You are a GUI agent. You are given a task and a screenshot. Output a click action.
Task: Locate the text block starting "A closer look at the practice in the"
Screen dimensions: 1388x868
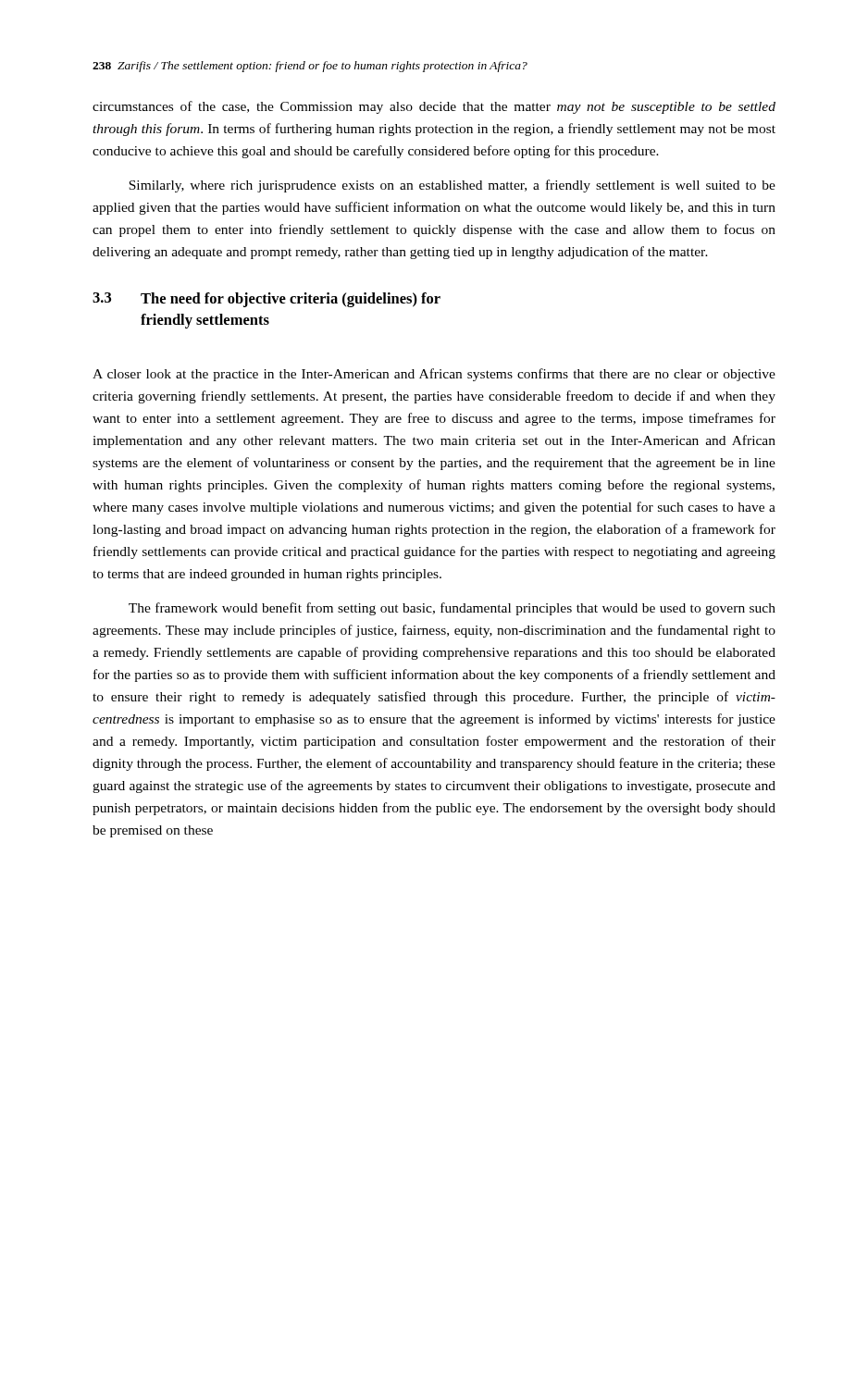pyautogui.click(x=434, y=473)
